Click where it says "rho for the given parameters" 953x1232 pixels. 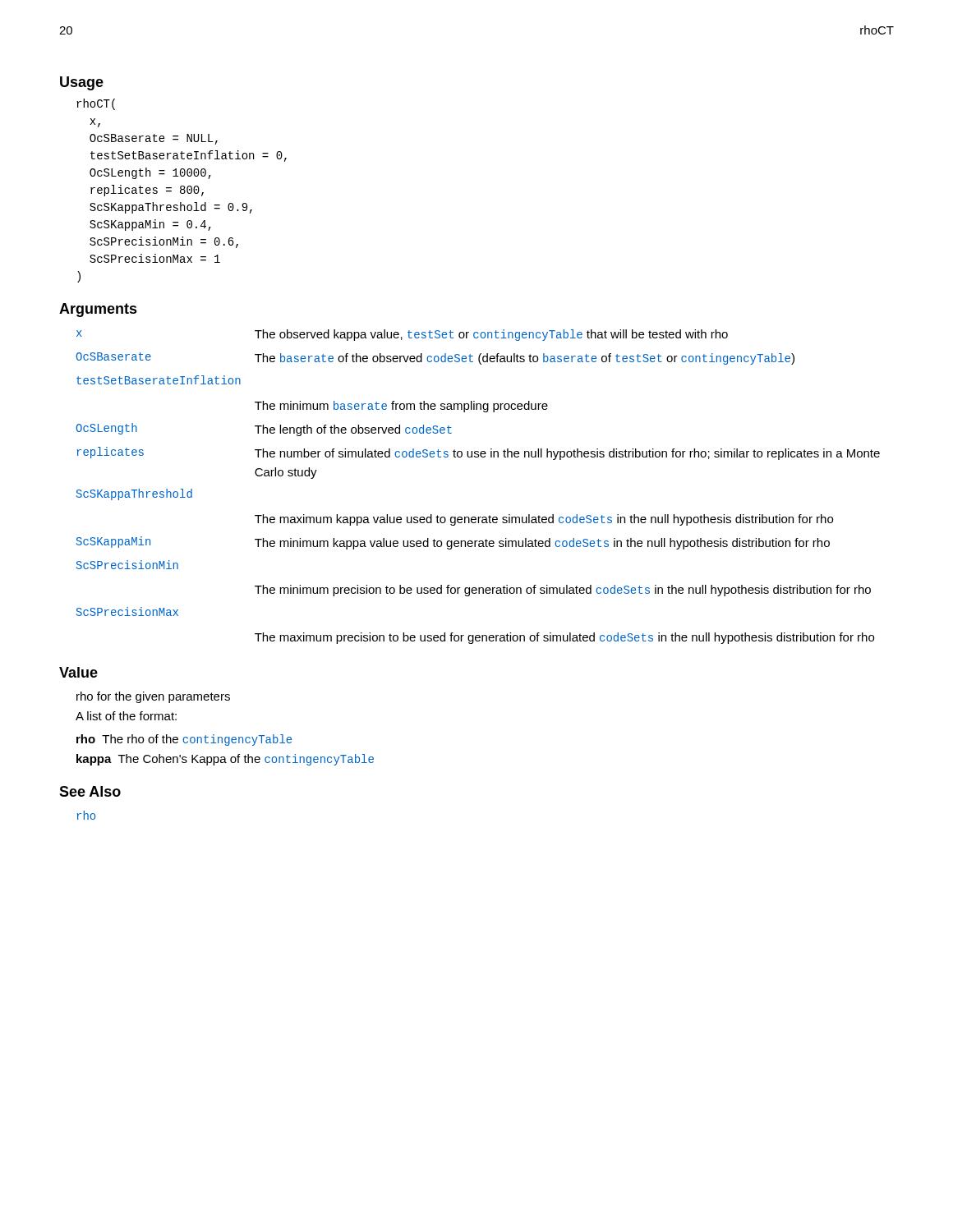[153, 696]
